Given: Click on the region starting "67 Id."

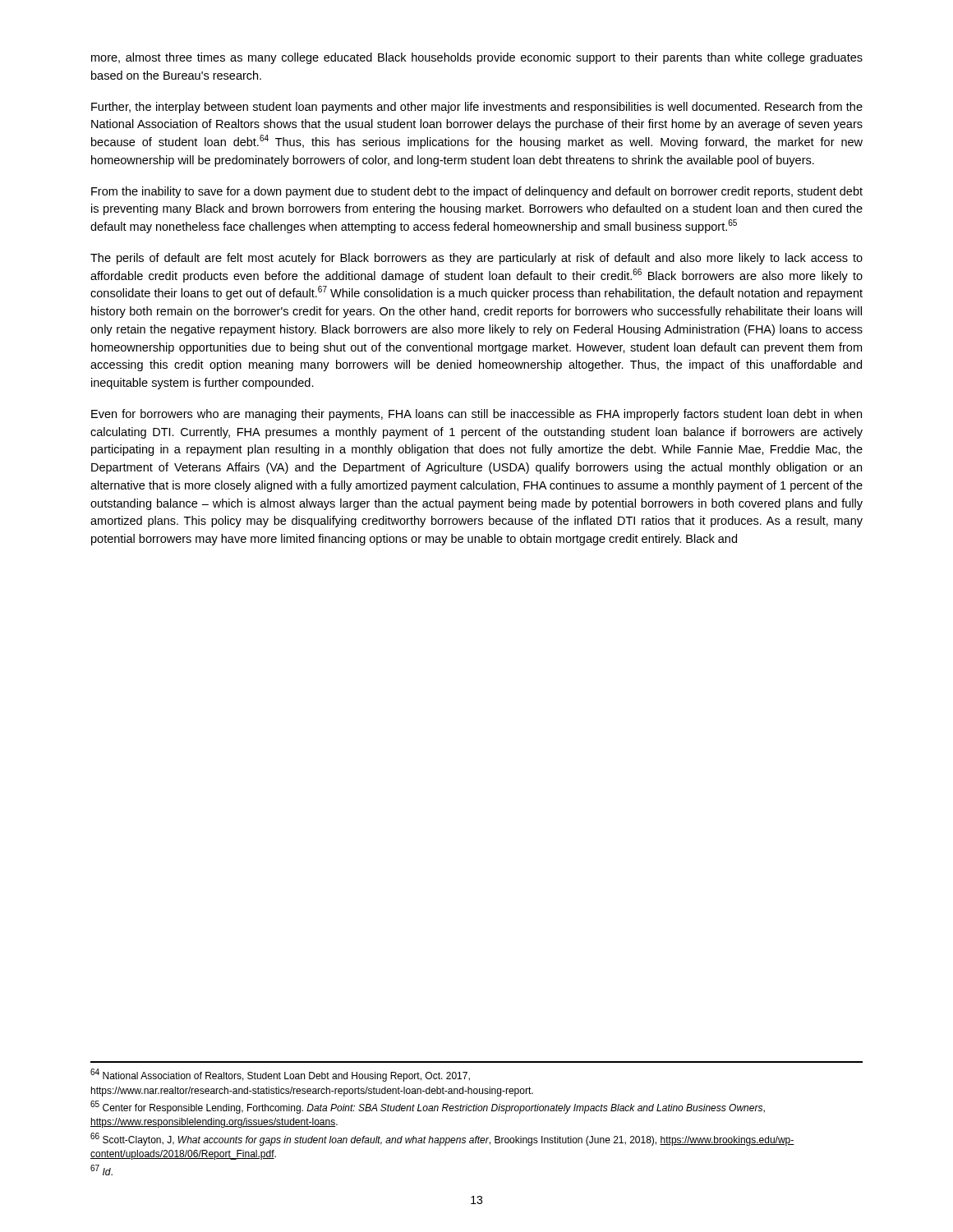Looking at the screenshot, I should click(102, 1171).
